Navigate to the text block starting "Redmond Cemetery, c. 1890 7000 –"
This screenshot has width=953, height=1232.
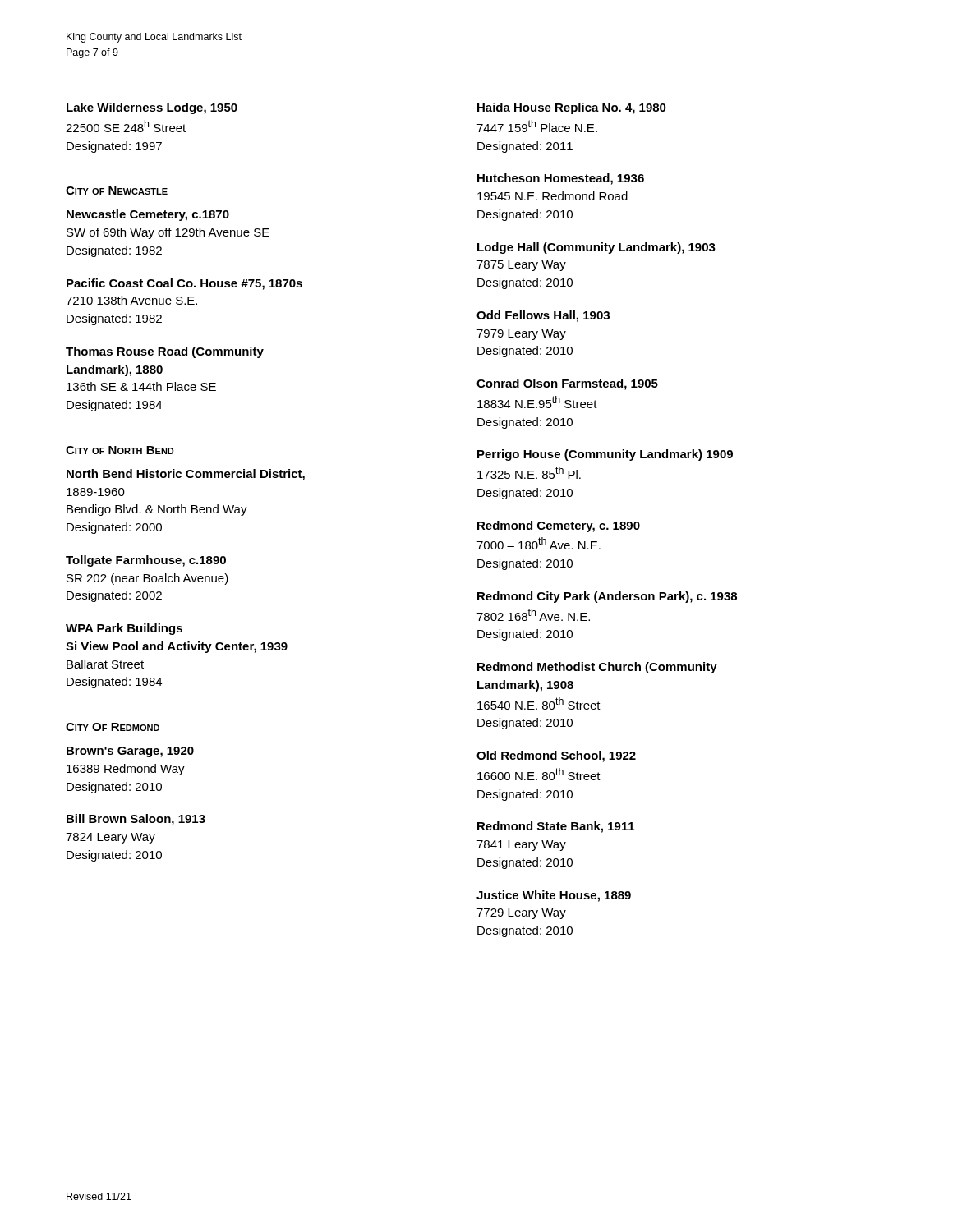click(559, 526)
